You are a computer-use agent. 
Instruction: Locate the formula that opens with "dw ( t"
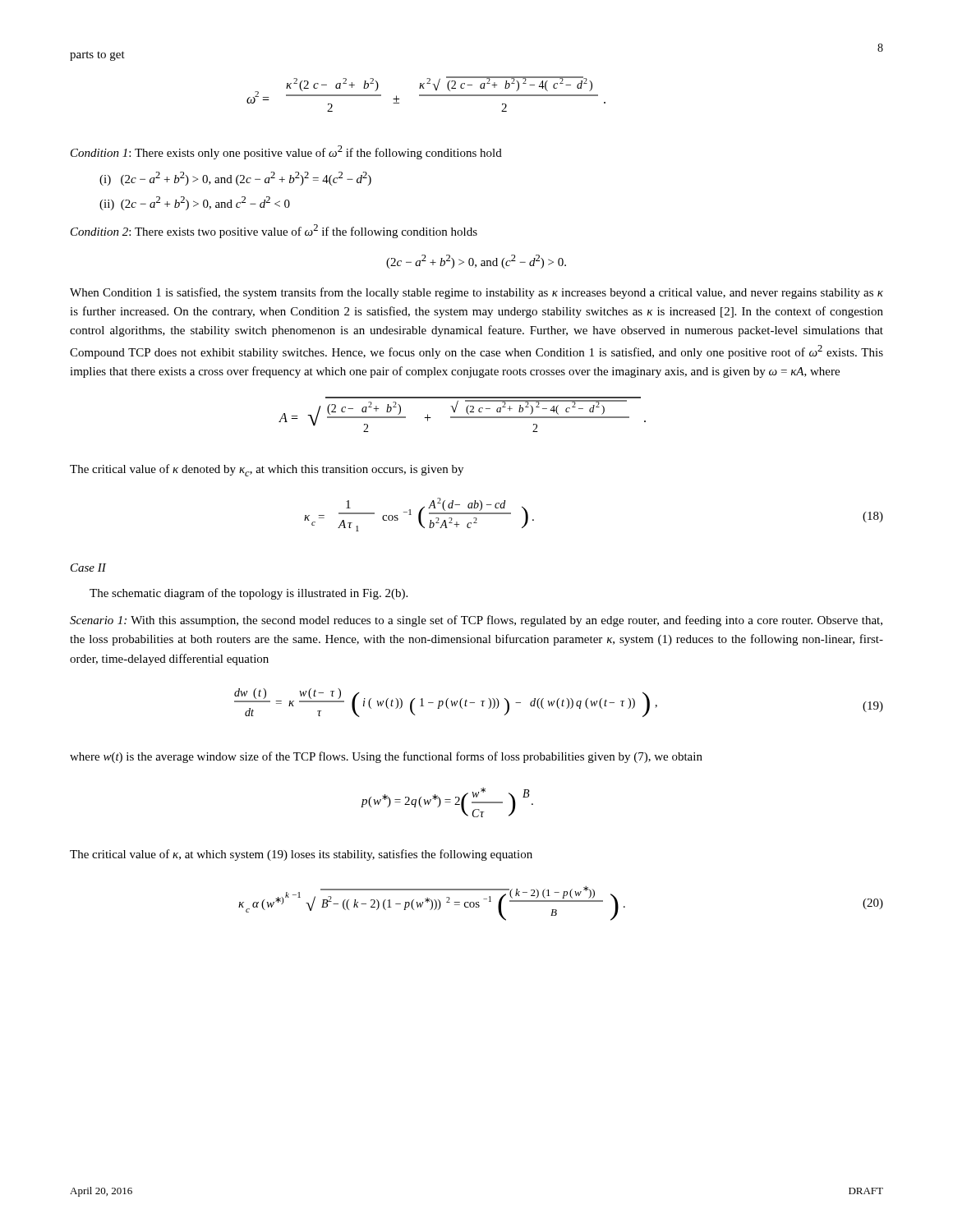(x=559, y=706)
